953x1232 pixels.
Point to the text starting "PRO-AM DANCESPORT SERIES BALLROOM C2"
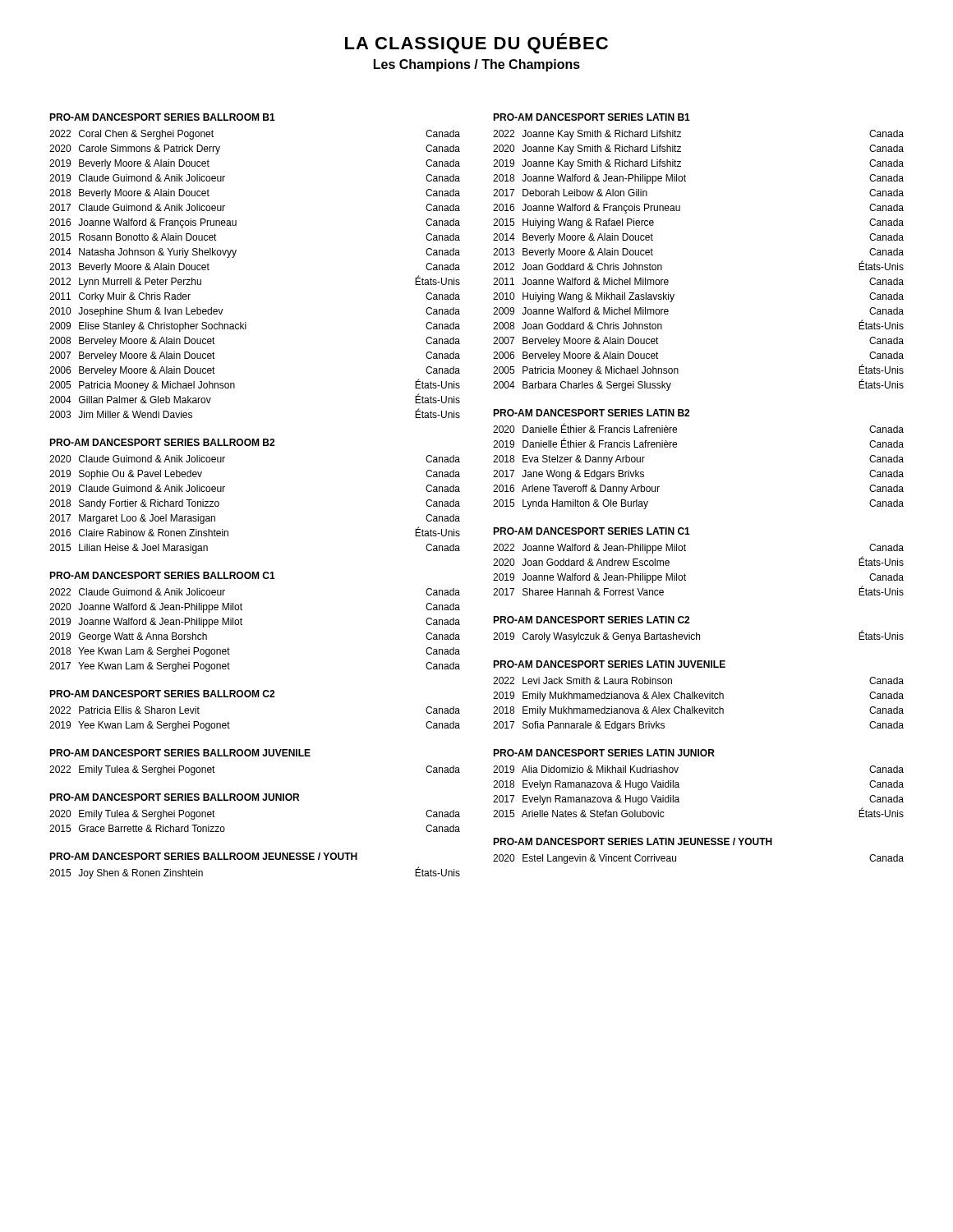pyautogui.click(x=162, y=694)
